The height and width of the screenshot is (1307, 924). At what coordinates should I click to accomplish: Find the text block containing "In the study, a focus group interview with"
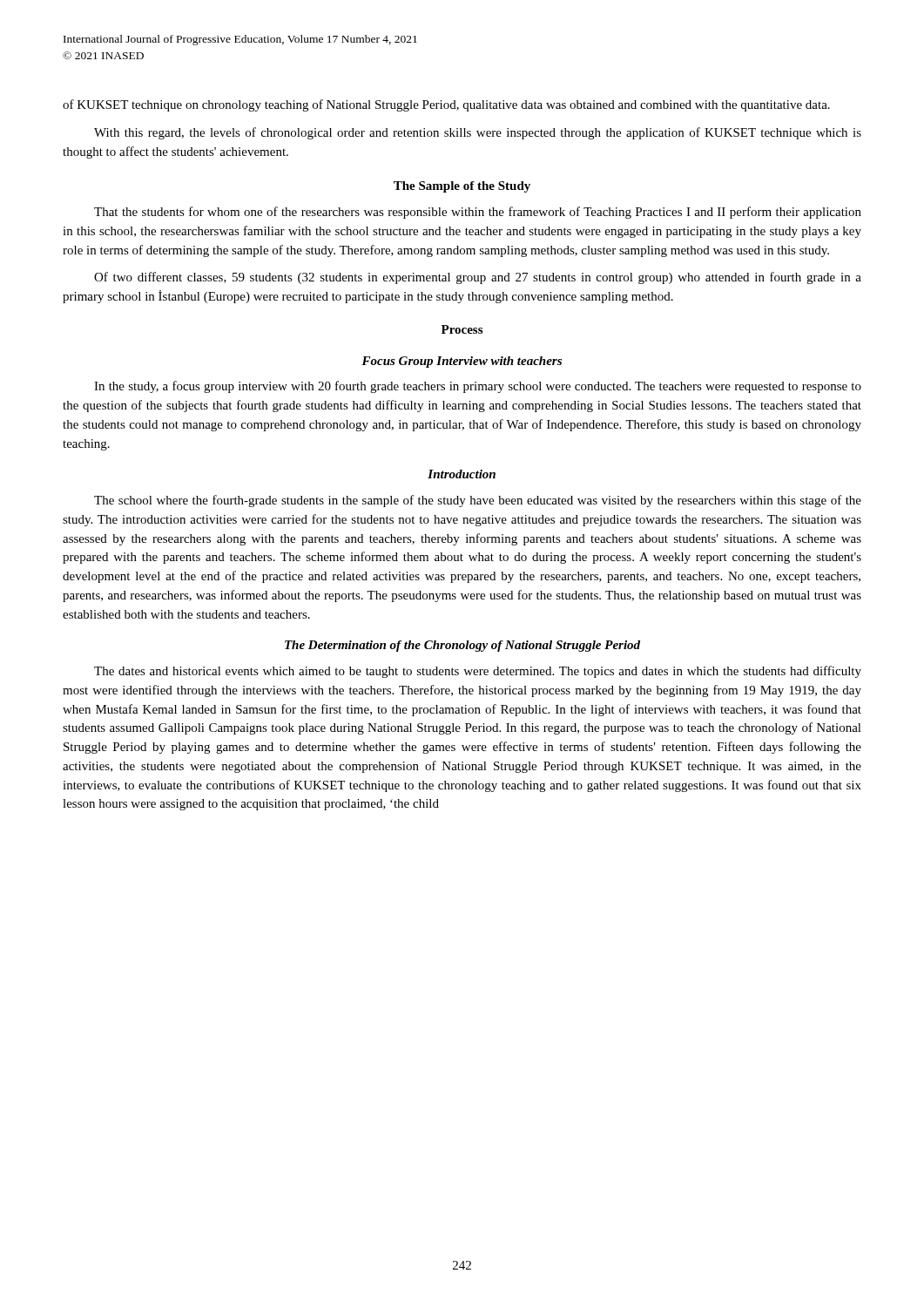point(462,415)
